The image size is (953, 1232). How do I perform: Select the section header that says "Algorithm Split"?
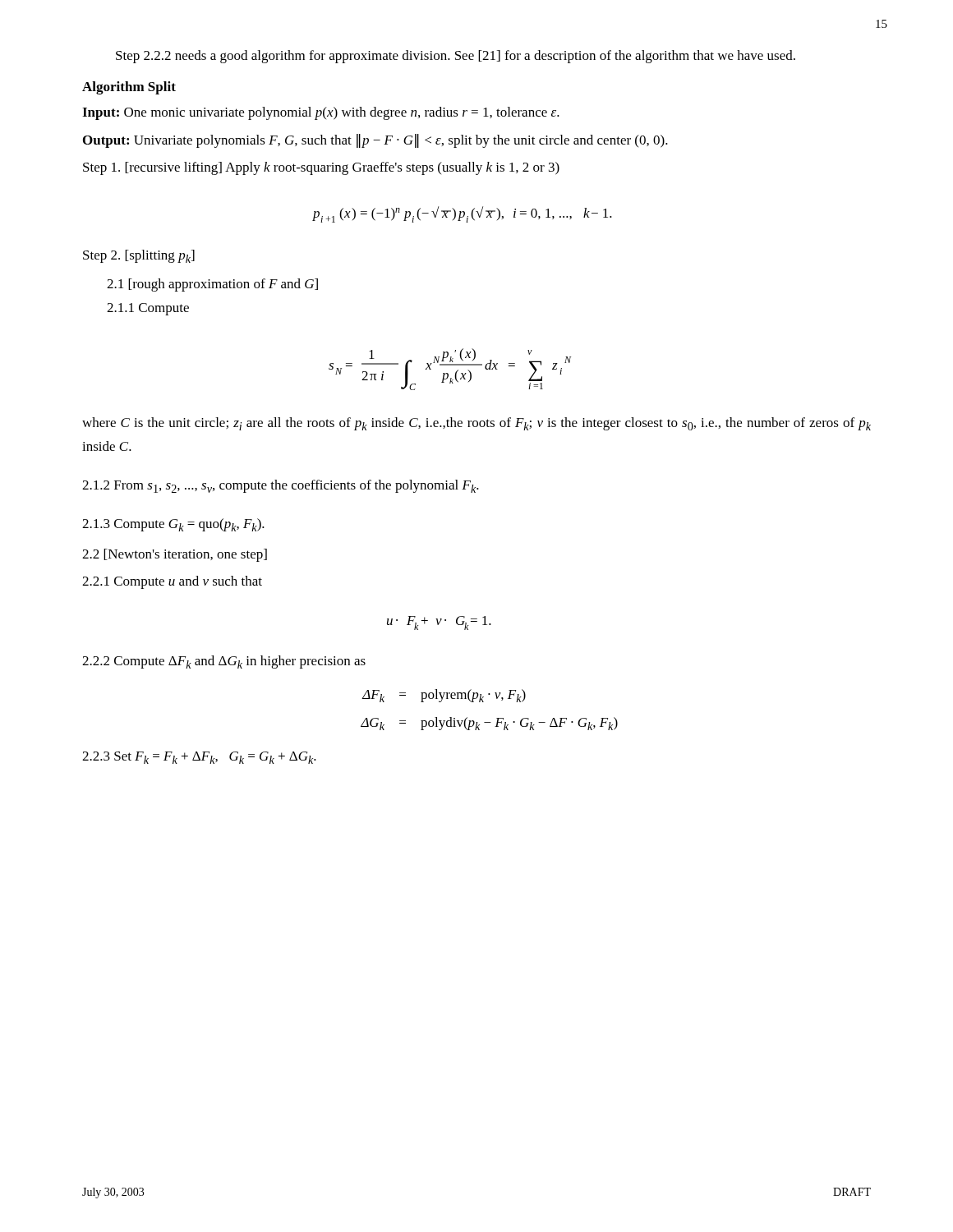[x=129, y=86]
